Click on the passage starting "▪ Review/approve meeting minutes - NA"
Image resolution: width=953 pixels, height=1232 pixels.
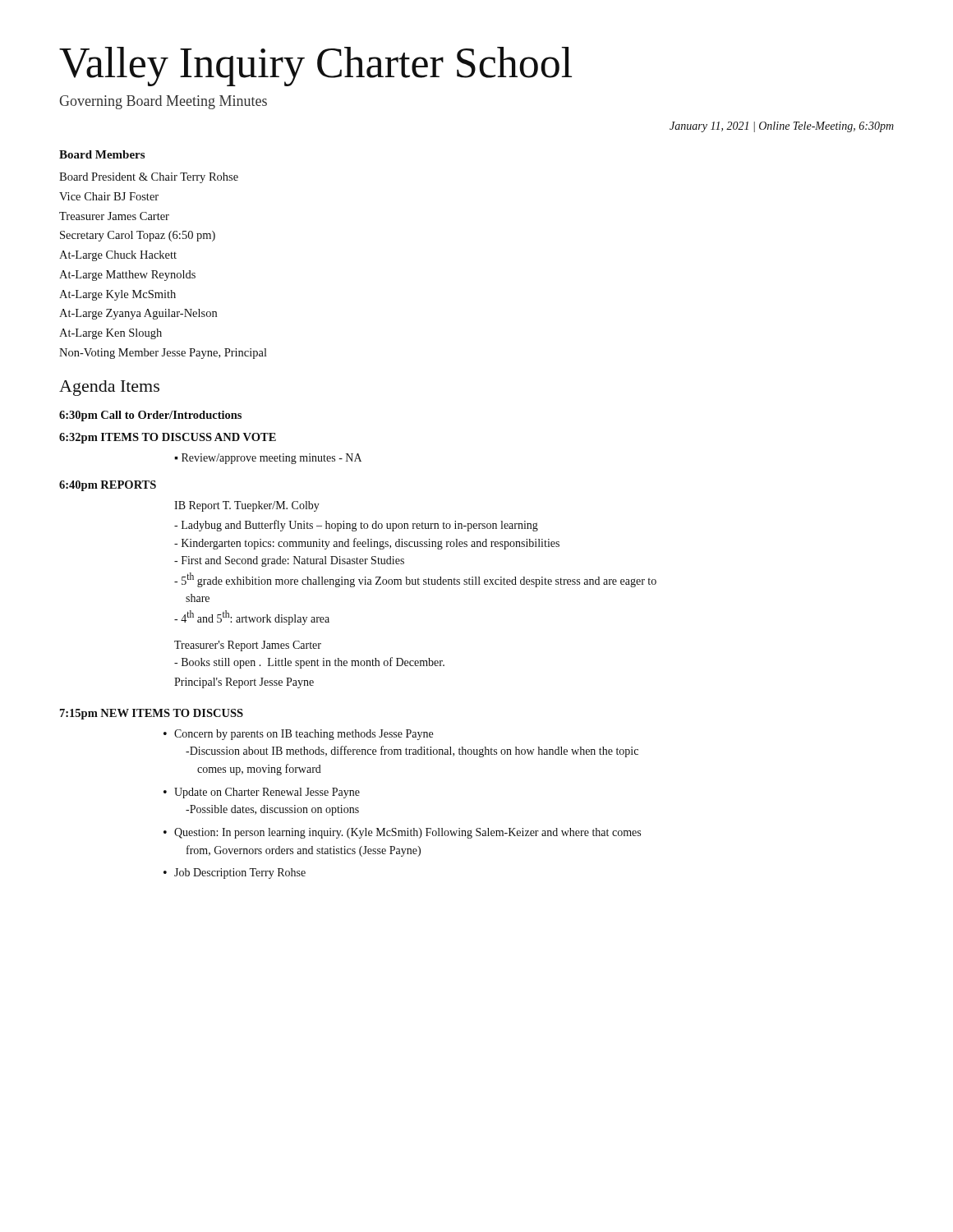[x=268, y=459]
